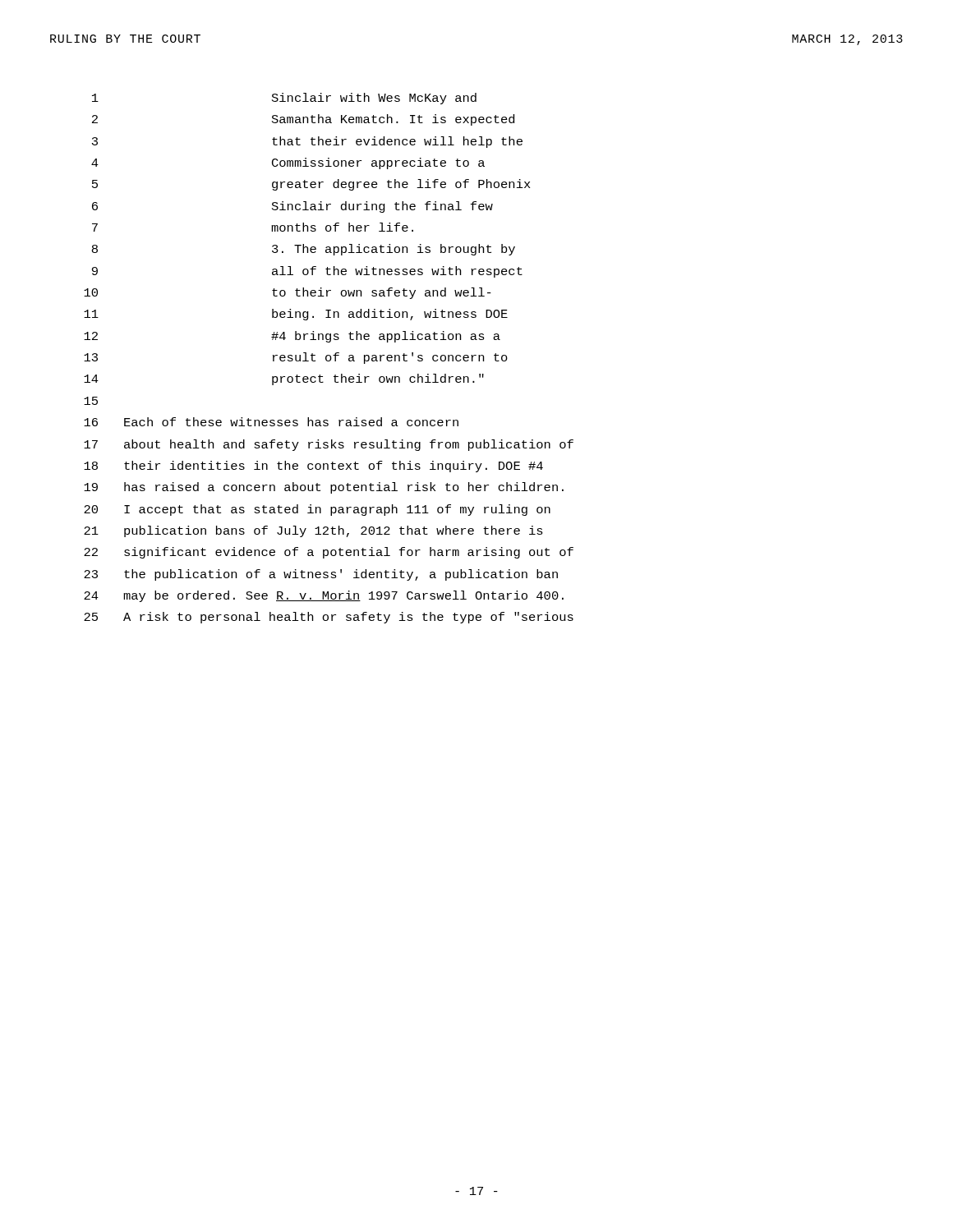Locate the block starting "1 Sinclair with Wes"

476,358
